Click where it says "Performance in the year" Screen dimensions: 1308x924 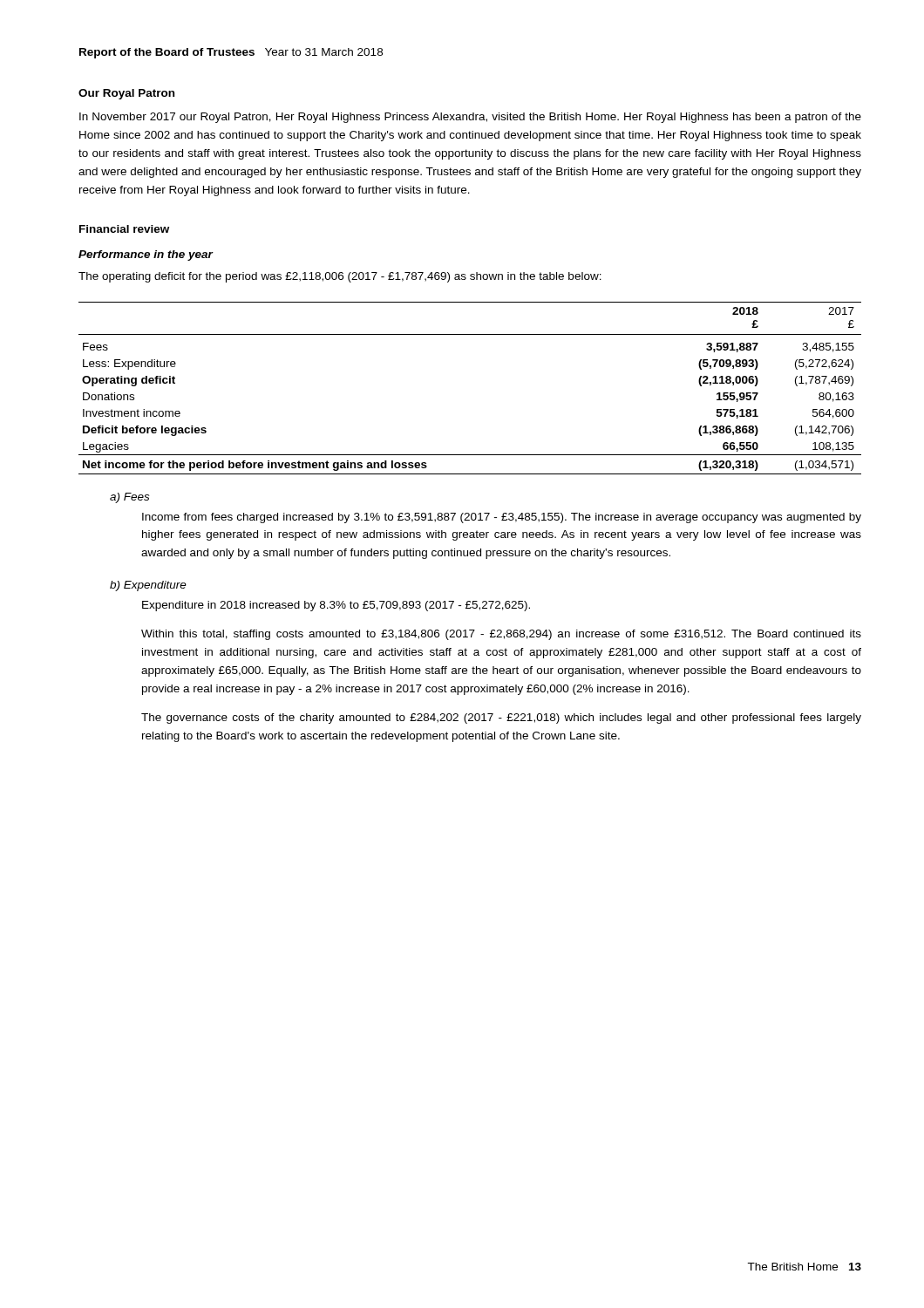click(x=145, y=254)
